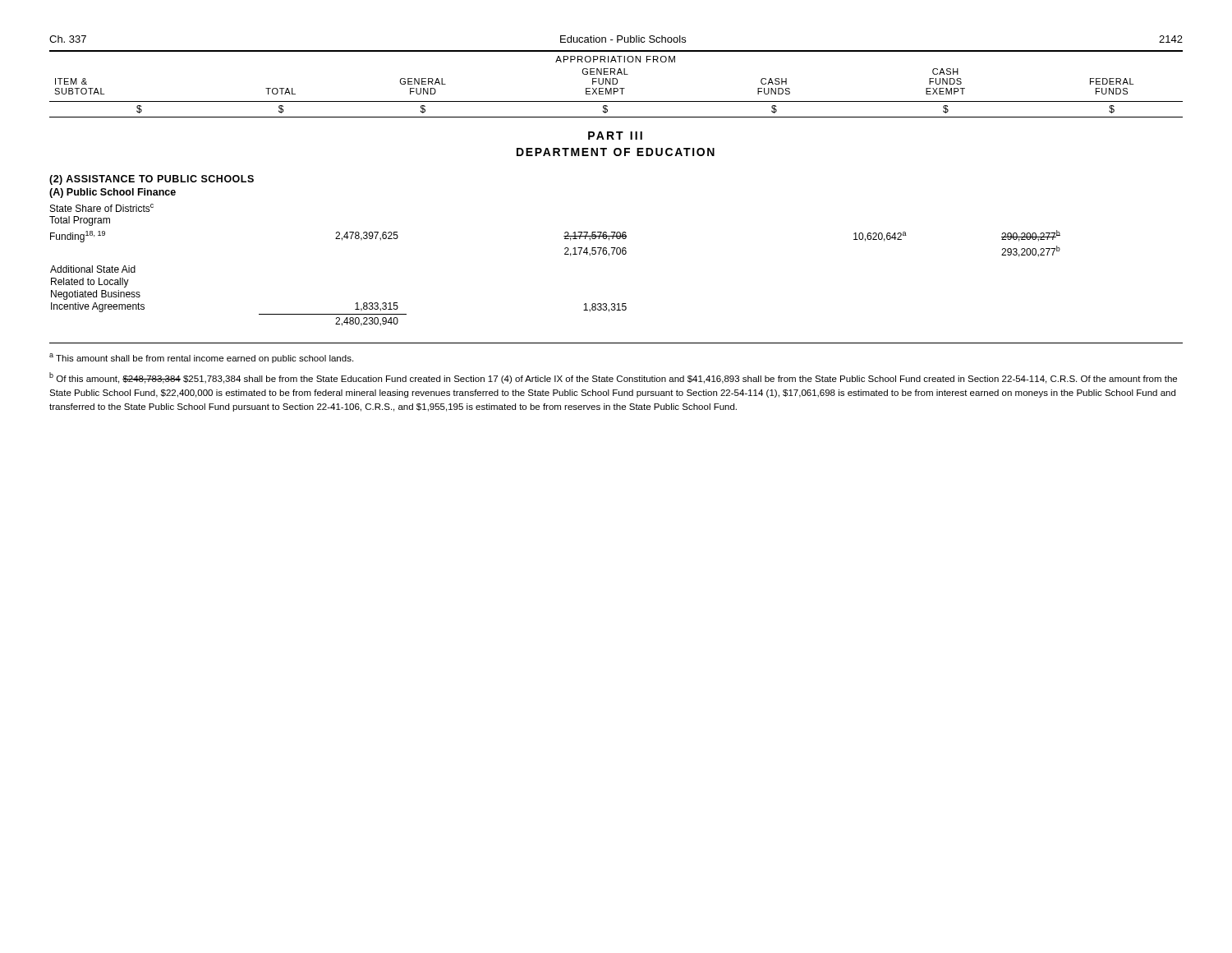Find the text that says "State Share of Districtsc"
The height and width of the screenshot is (953, 1232).
coord(102,208)
